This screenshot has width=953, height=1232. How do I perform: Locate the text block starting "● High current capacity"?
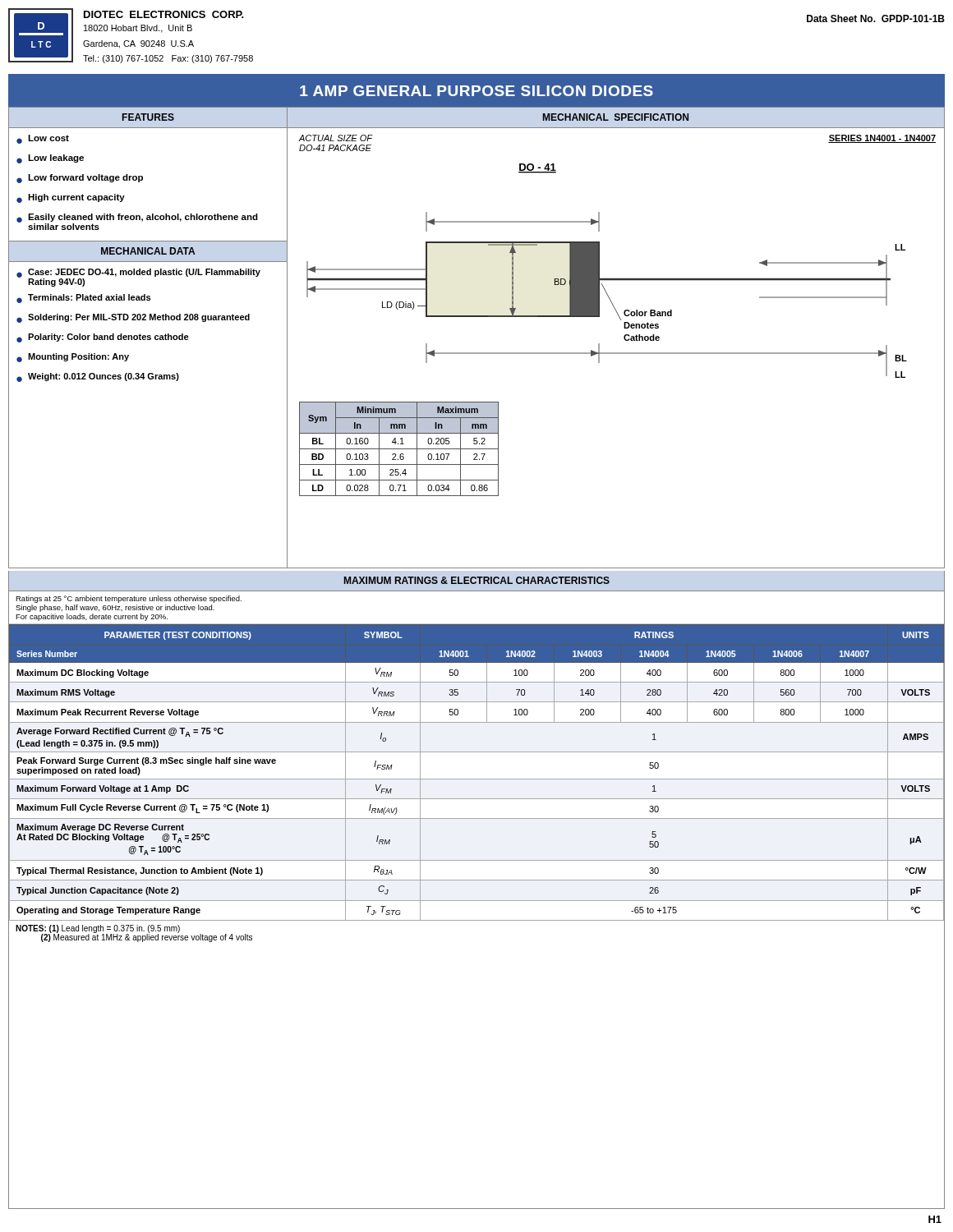70,199
